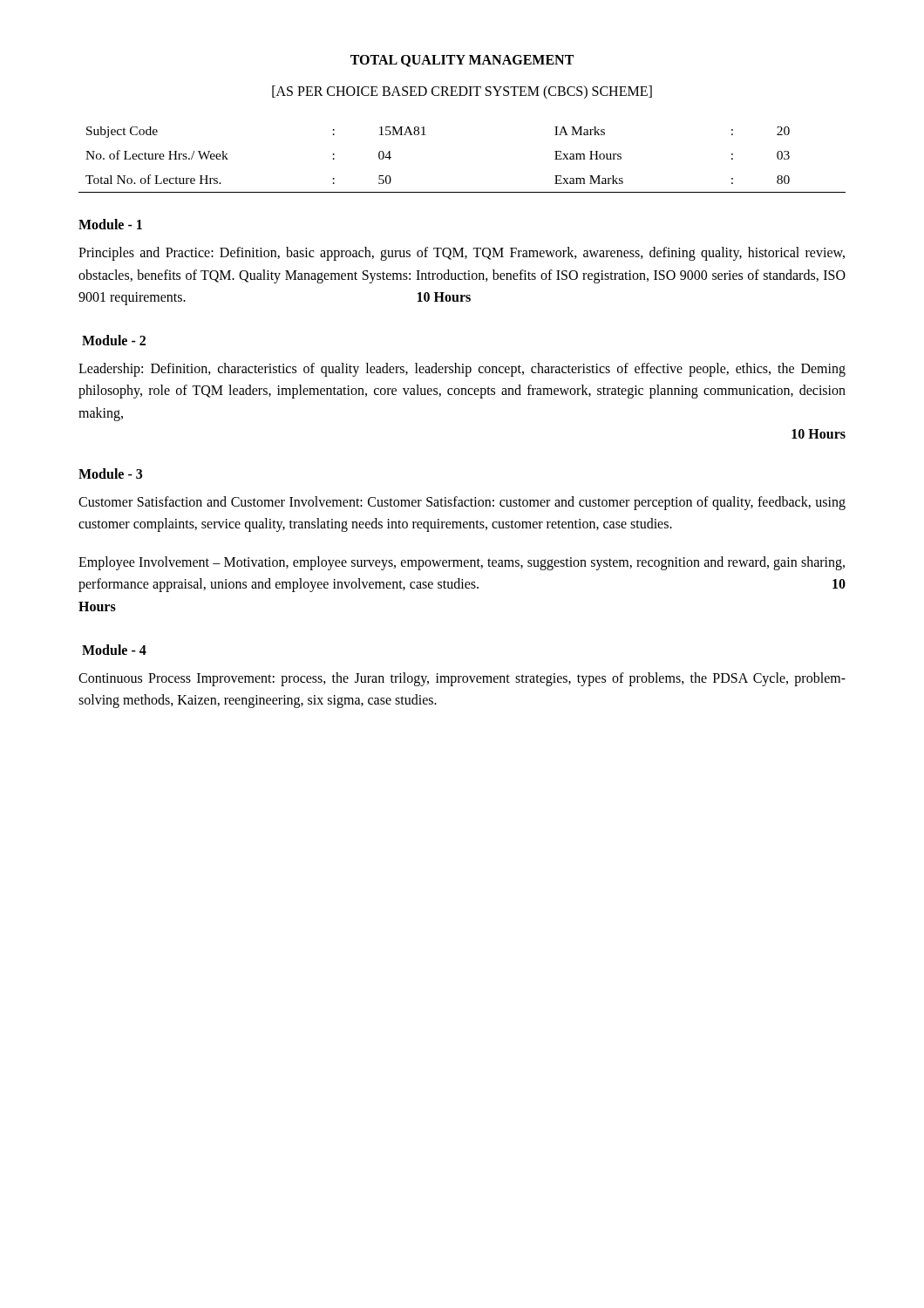Click on the text block containing "Leadership: Definition, characteristics of quality leaders,"
This screenshot has height=1308, width=924.
click(462, 391)
